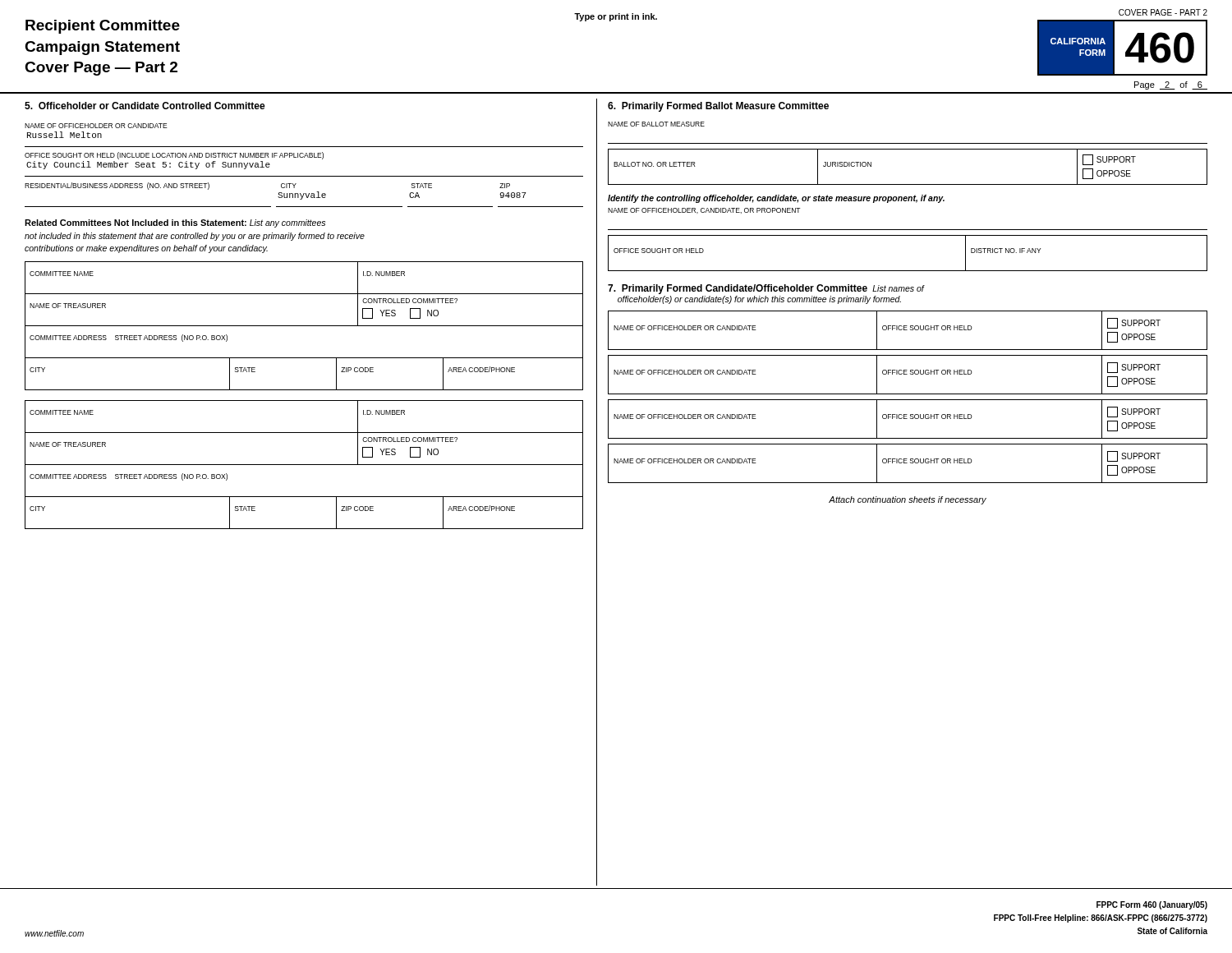Locate the section header containing "5. Officeholder or Candidate Controlled Committee"
This screenshot has width=1232, height=953.
[145, 106]
